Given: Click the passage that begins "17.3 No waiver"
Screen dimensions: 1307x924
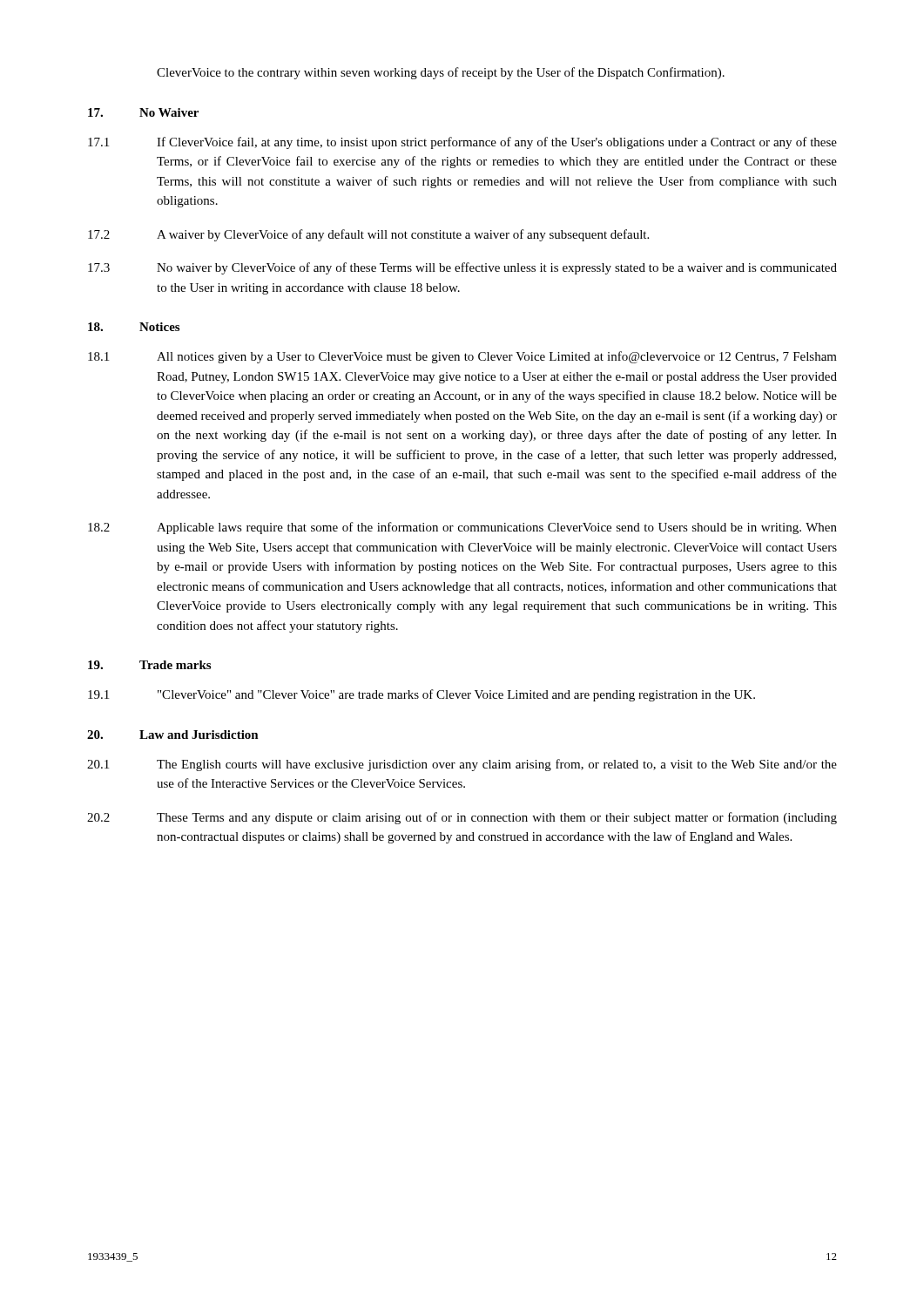Looking at the screenshot, I should coord(462,277).
